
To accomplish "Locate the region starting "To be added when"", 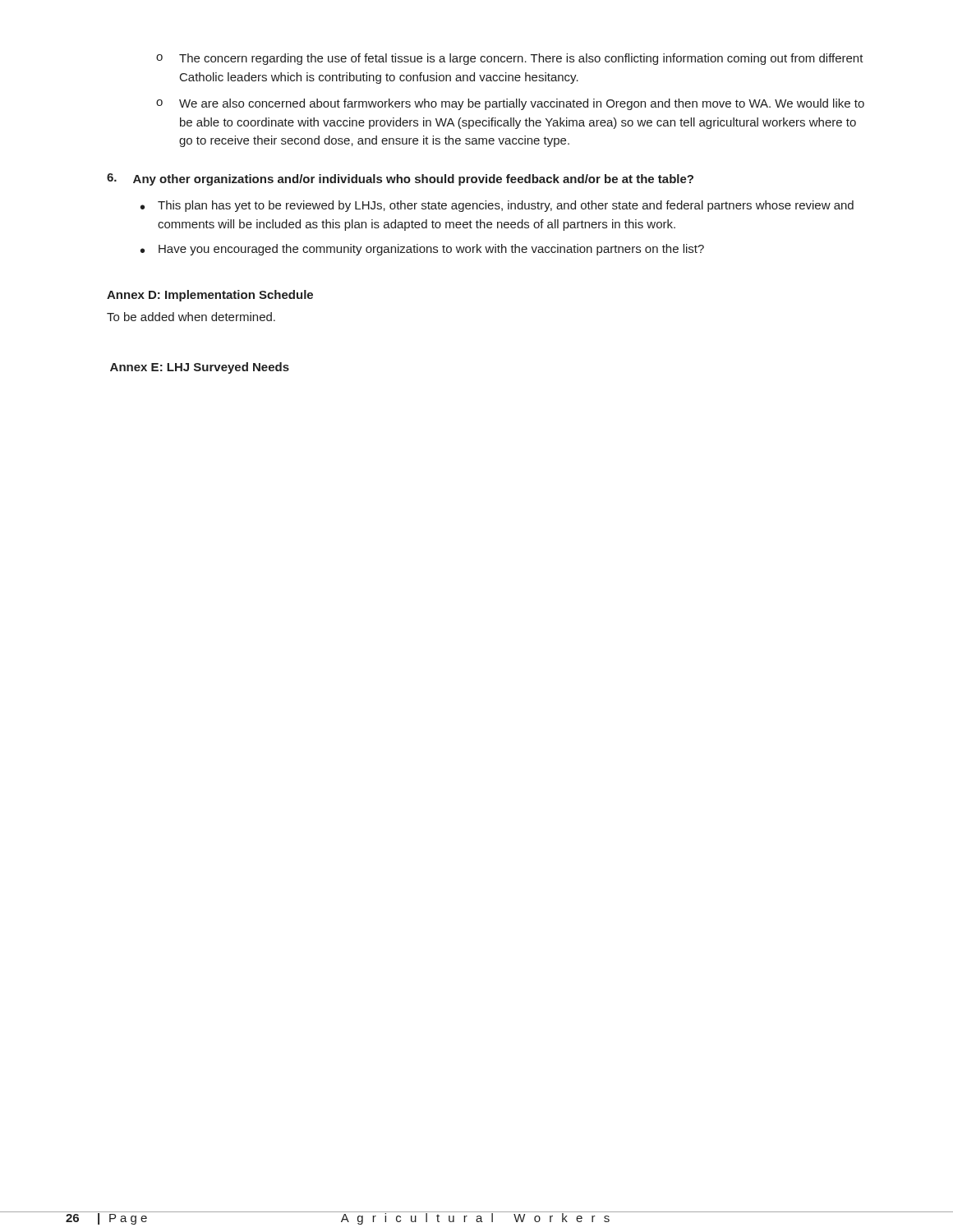I will [191, 317].
